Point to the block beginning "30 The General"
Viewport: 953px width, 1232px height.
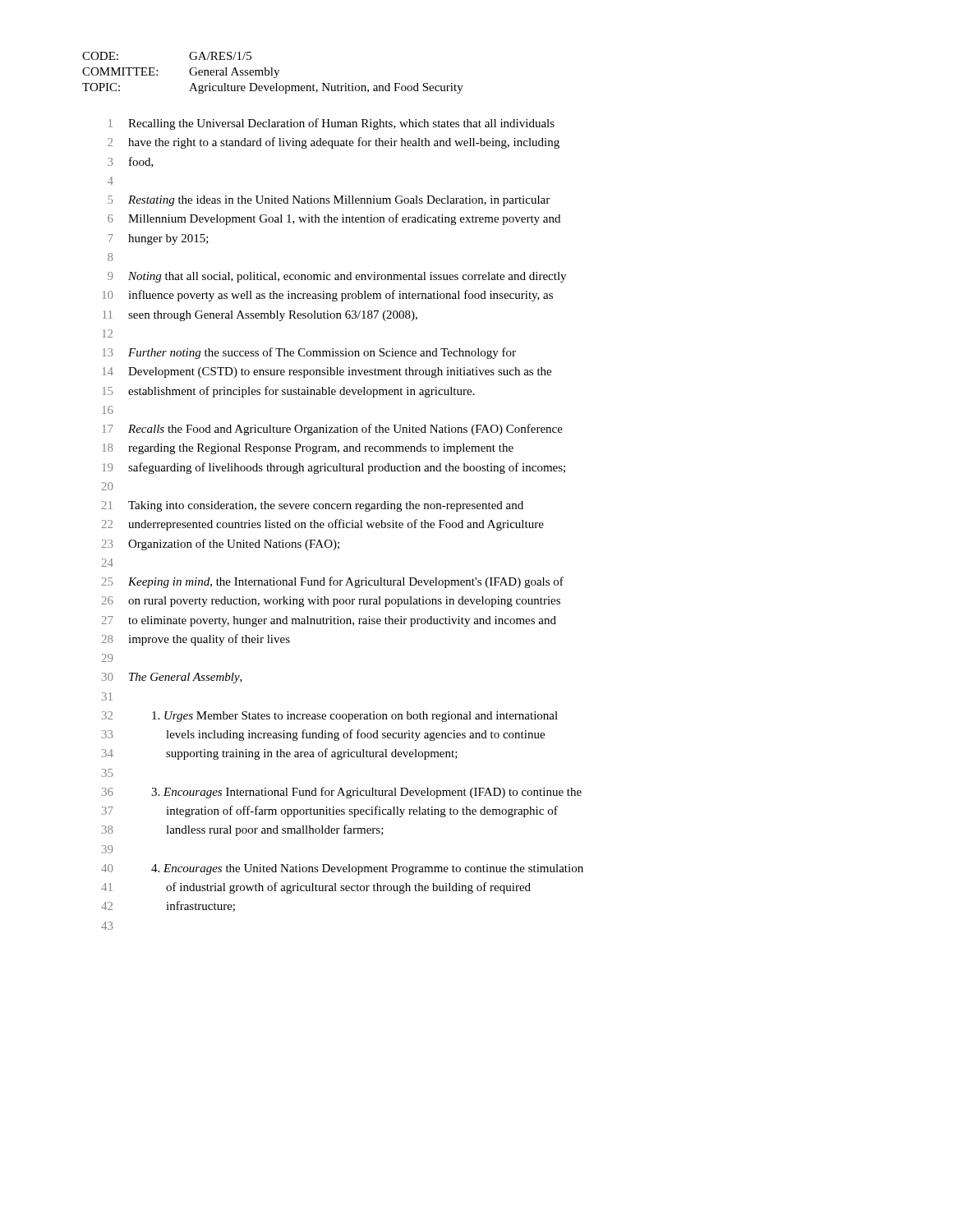pos(172,678)
